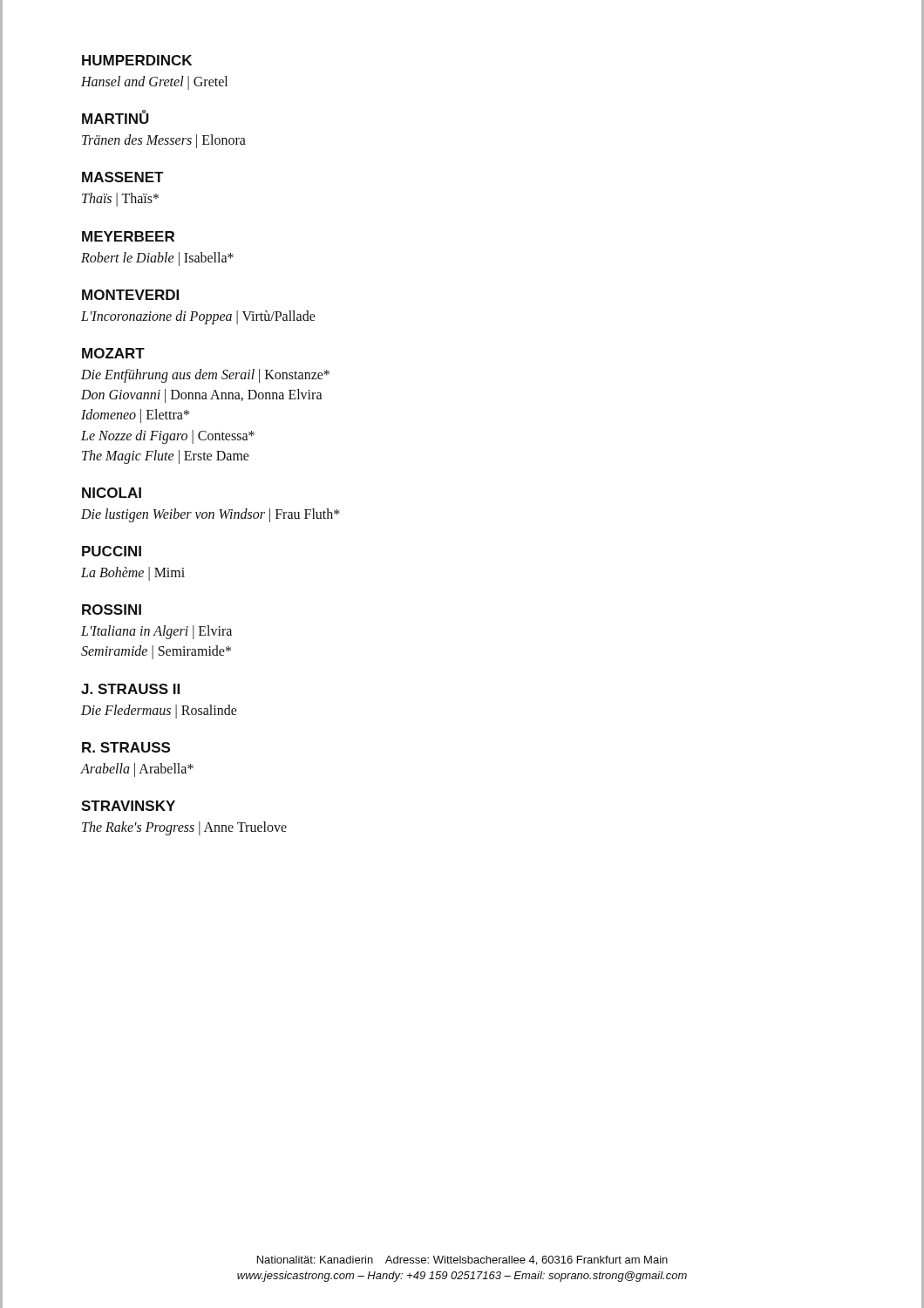Locate the element starting "MONTEVERDI L'Incoronazione di Poppea | Virtù/Pallade"

coord(130,295)
